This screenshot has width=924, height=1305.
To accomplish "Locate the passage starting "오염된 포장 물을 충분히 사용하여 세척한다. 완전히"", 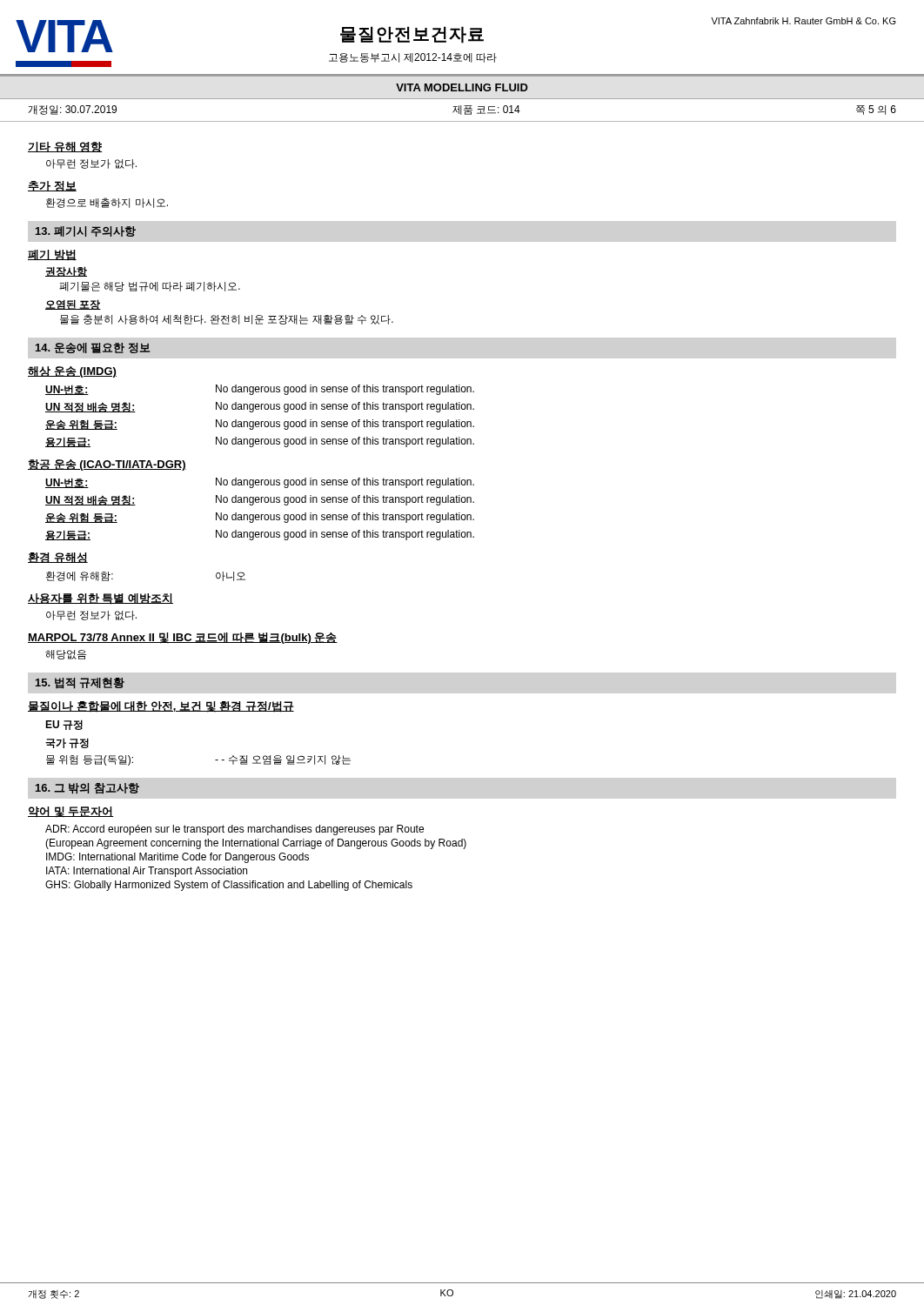I will (x=73, y=304).
